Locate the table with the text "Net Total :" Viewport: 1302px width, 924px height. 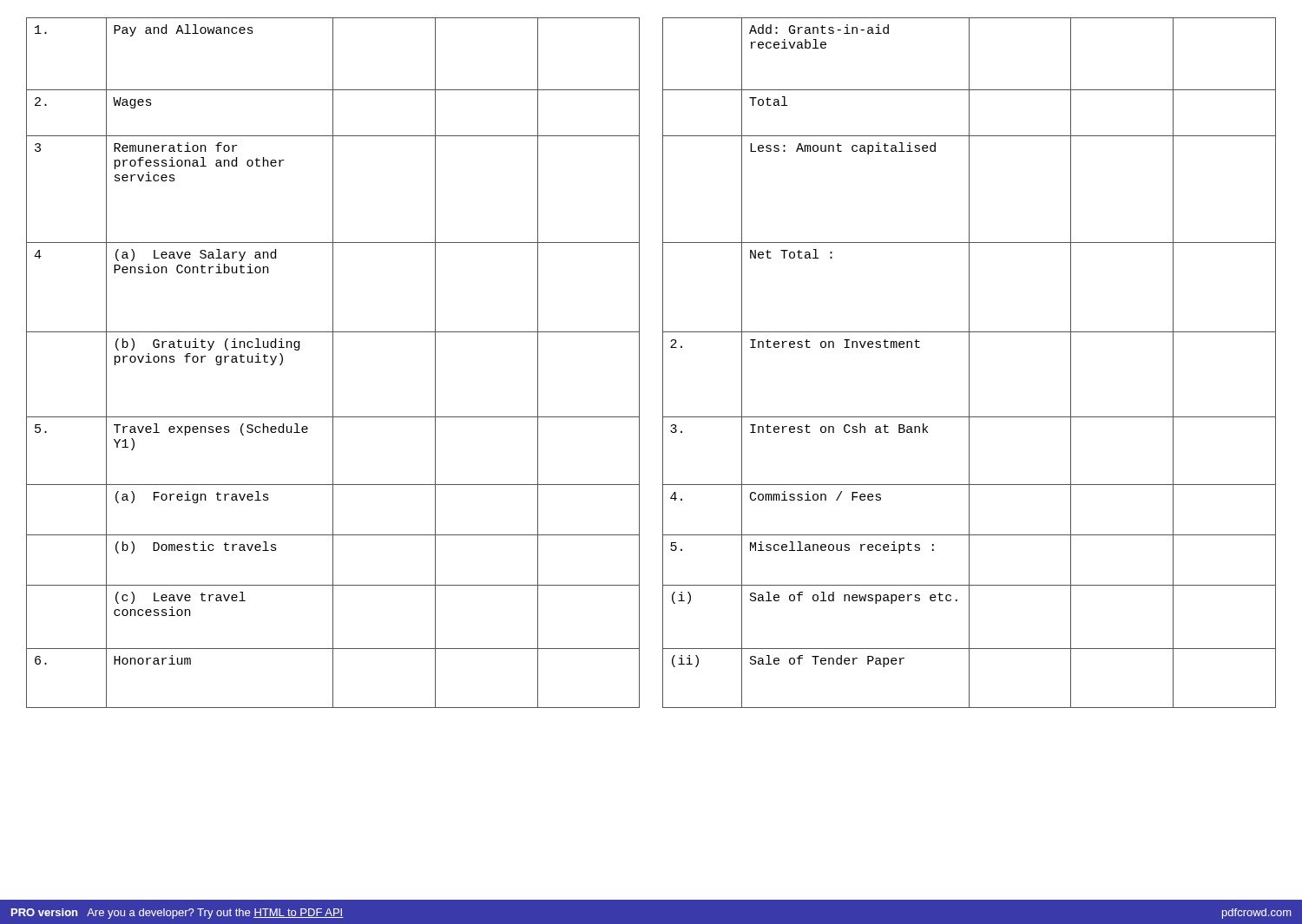[x=651, y=363]
